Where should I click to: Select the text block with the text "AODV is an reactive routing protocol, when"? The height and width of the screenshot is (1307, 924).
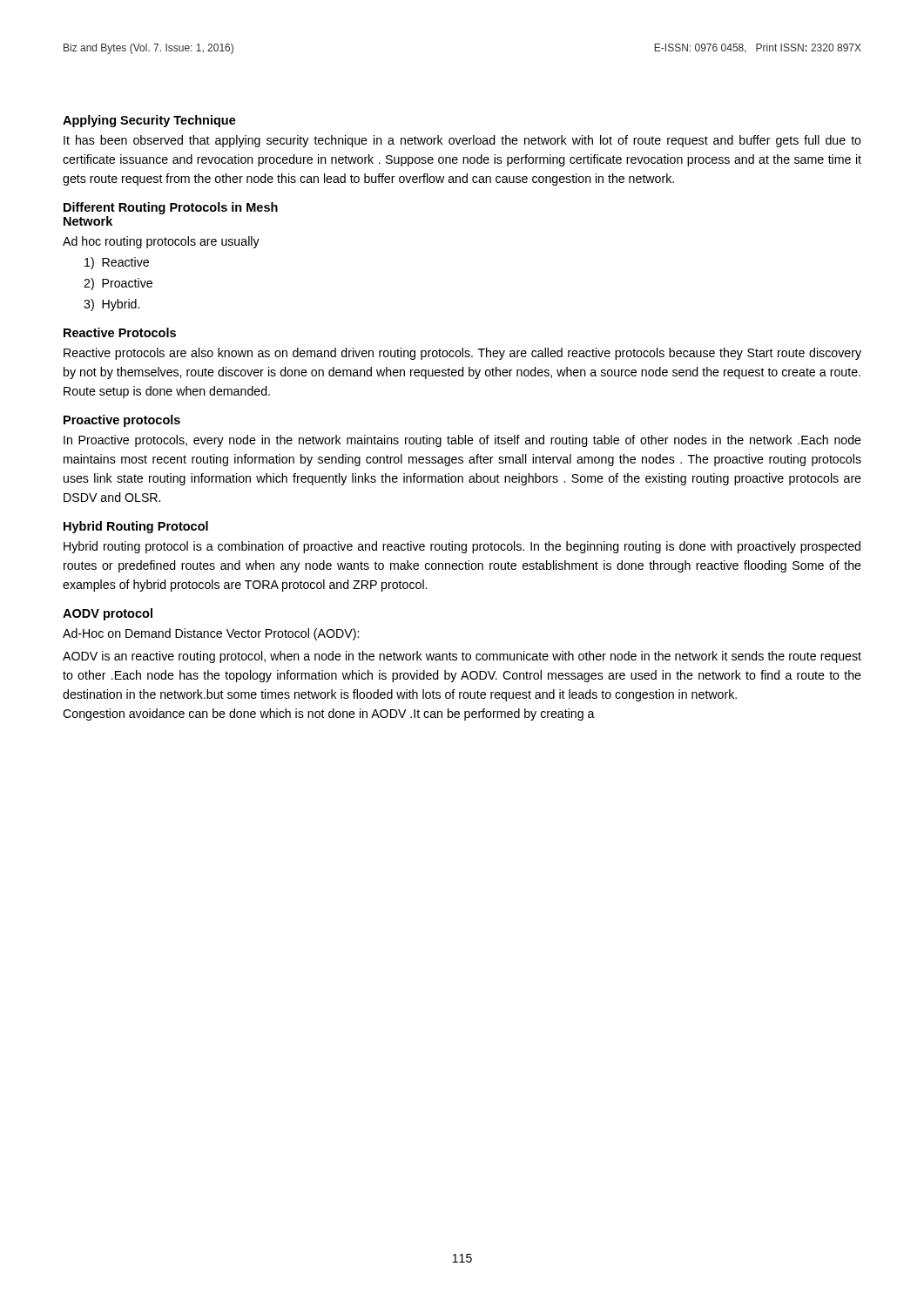pos(462,685)
